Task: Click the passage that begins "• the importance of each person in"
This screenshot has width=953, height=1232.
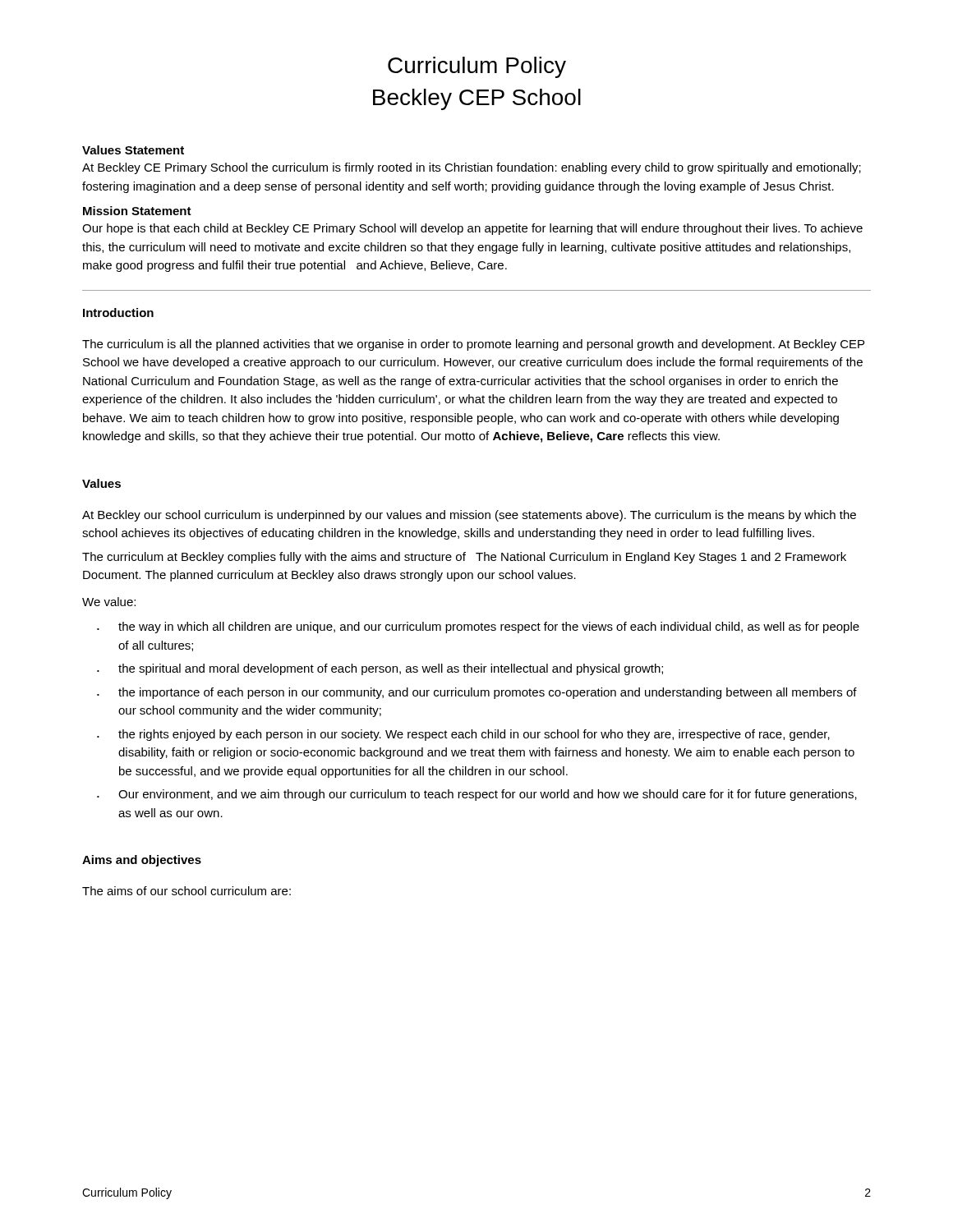Action: [484, 702]
